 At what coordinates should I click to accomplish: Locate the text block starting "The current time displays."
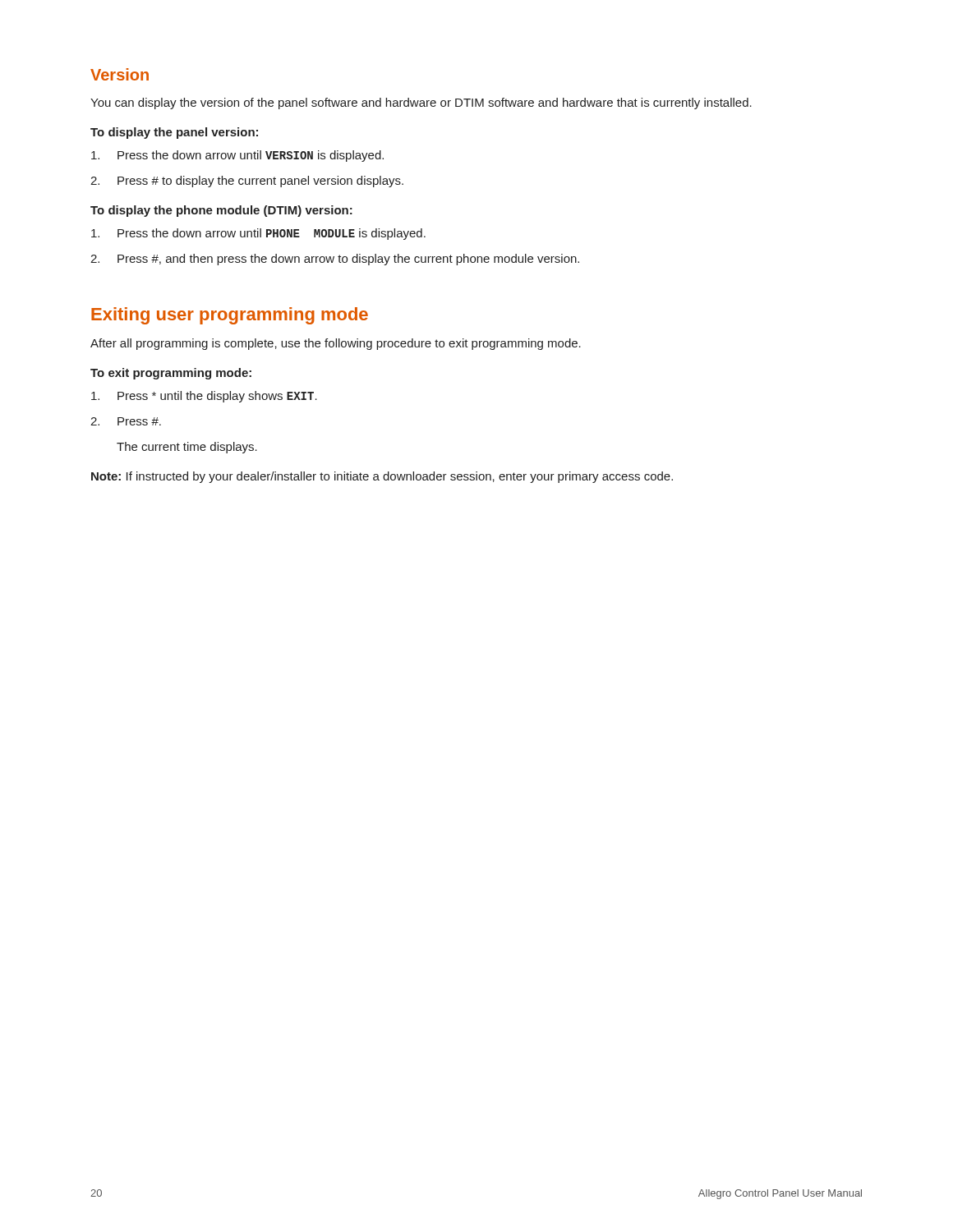tap(187, 447)
